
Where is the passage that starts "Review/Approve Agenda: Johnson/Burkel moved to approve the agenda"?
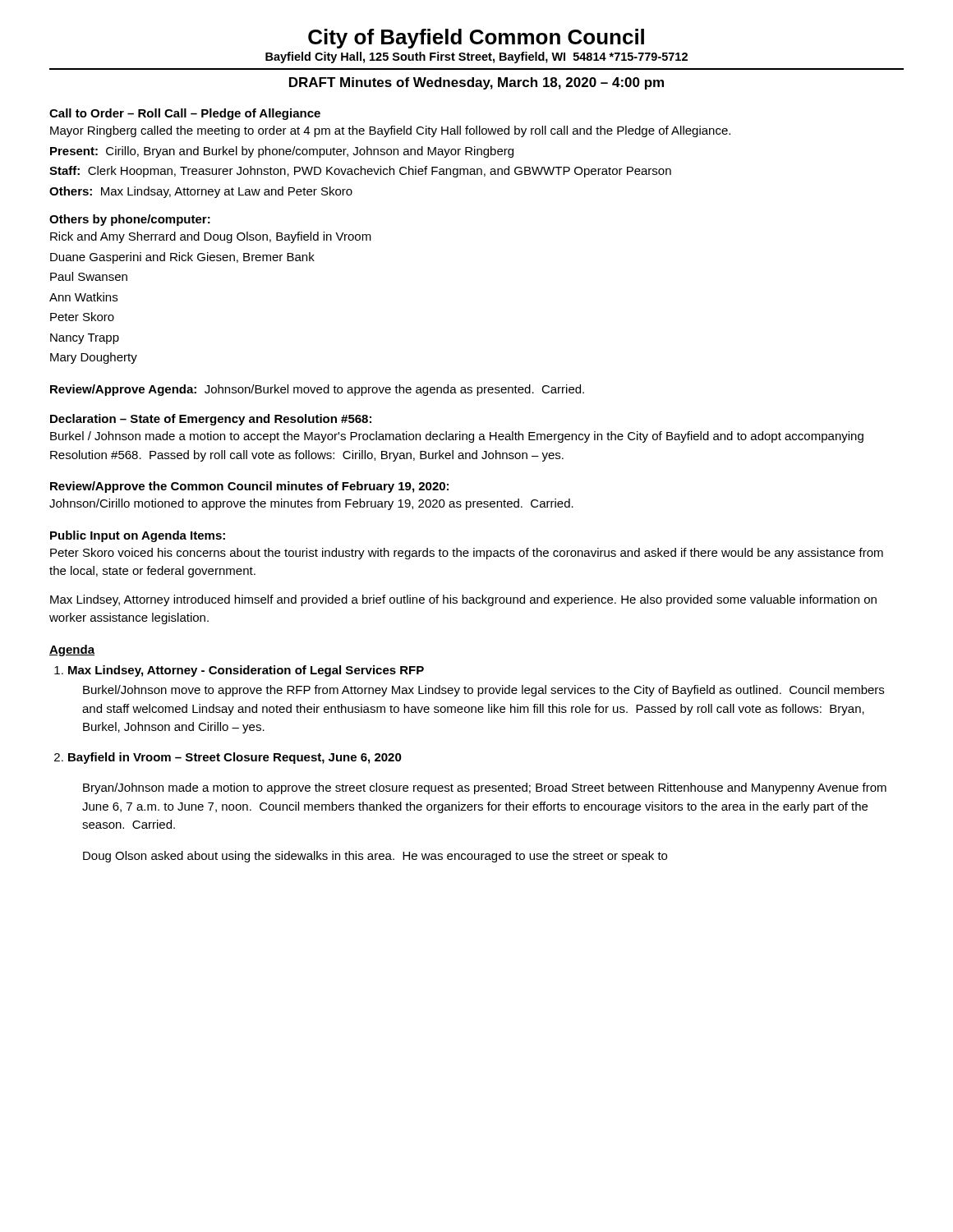click(476, 389)
